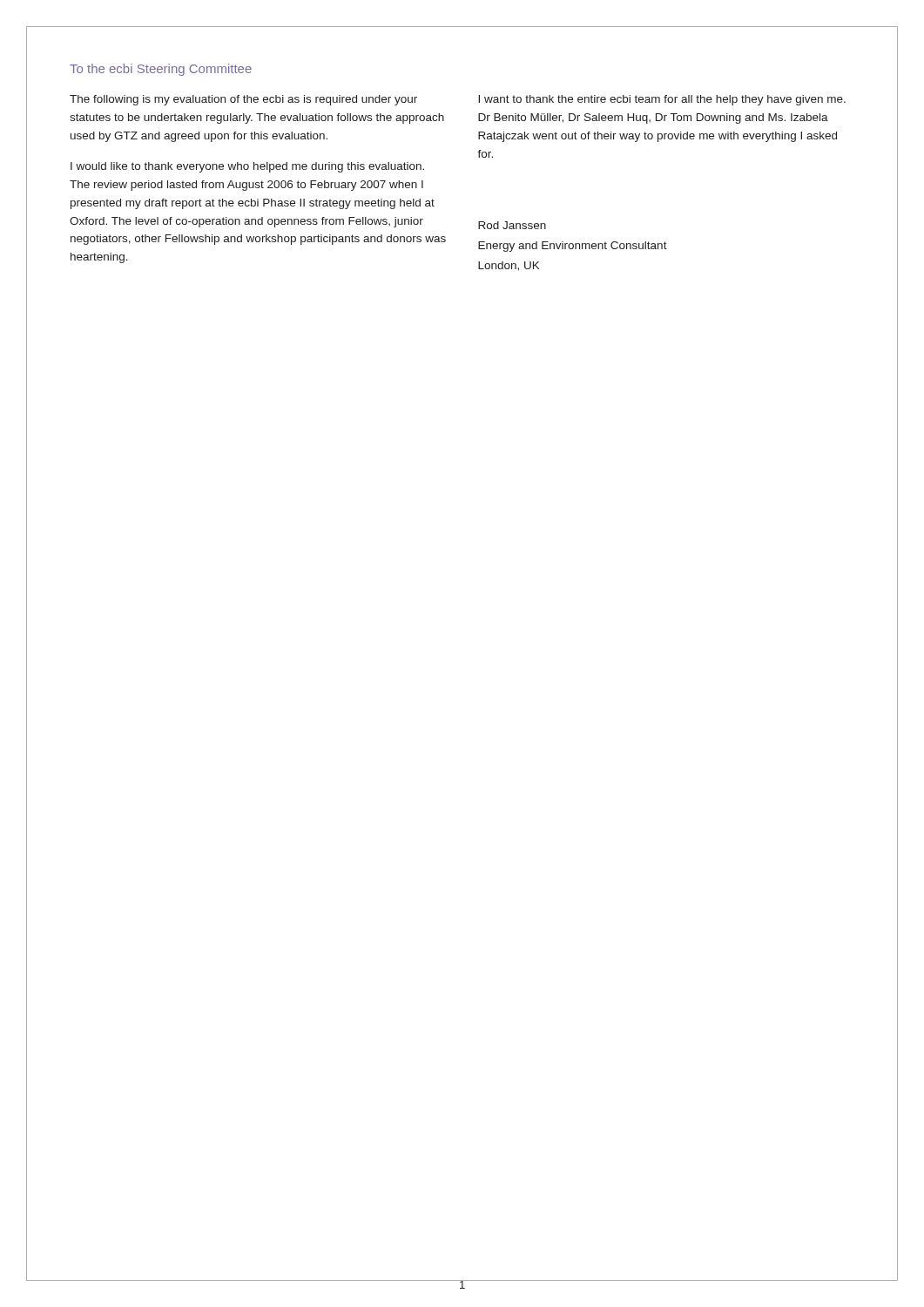924x1307 pixels.
Task: Locate the region starting "I want to"
Action: pos(666,127)
